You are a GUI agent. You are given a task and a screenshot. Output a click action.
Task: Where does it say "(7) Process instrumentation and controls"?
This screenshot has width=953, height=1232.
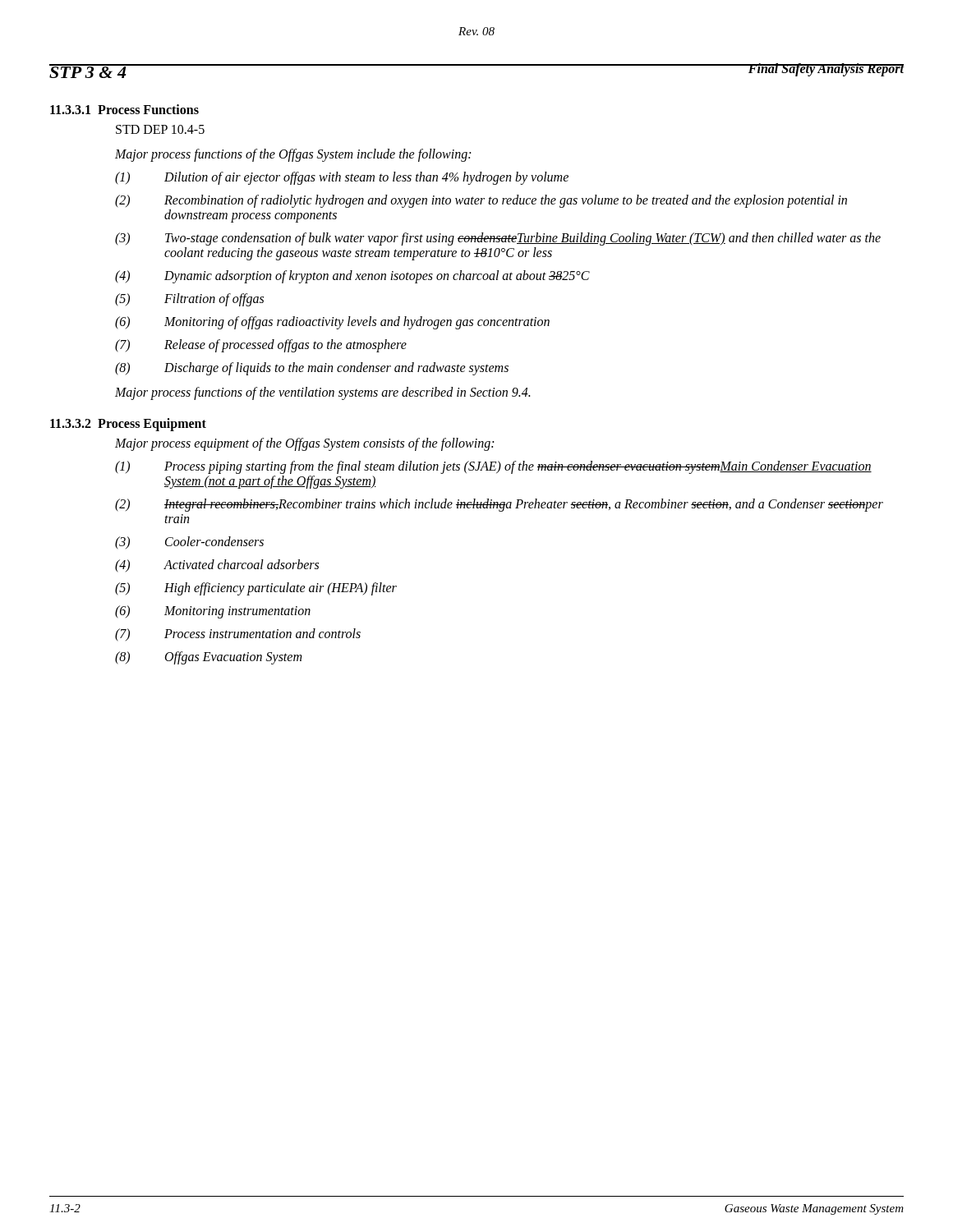pos(238,635)
